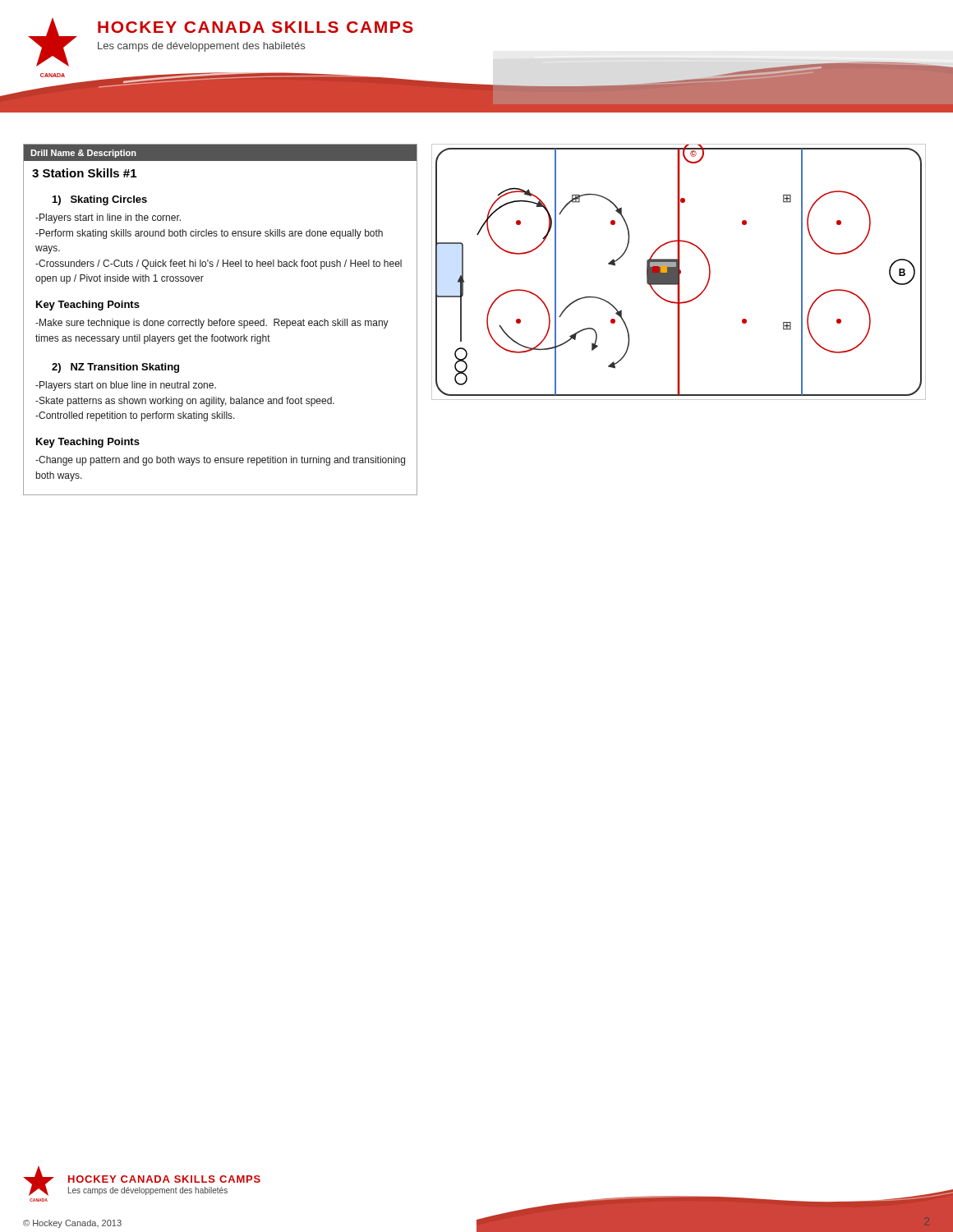Select the title that says "3 Station Skills #1"
The height and width of the screenshot is (1232, 953).
tap(84, 173)
